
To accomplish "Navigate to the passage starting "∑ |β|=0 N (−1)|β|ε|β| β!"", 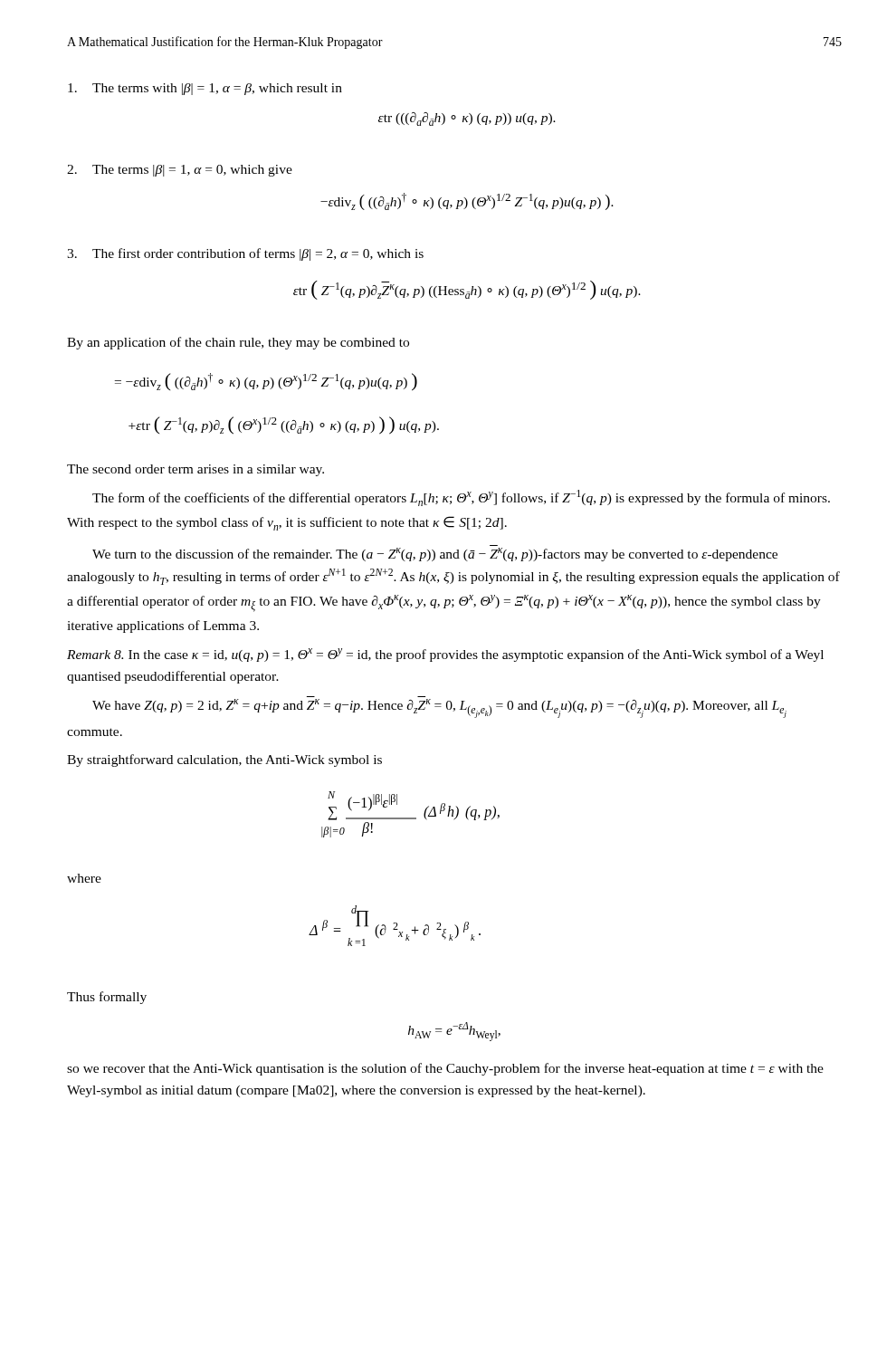I will click(x=454, y=817).
